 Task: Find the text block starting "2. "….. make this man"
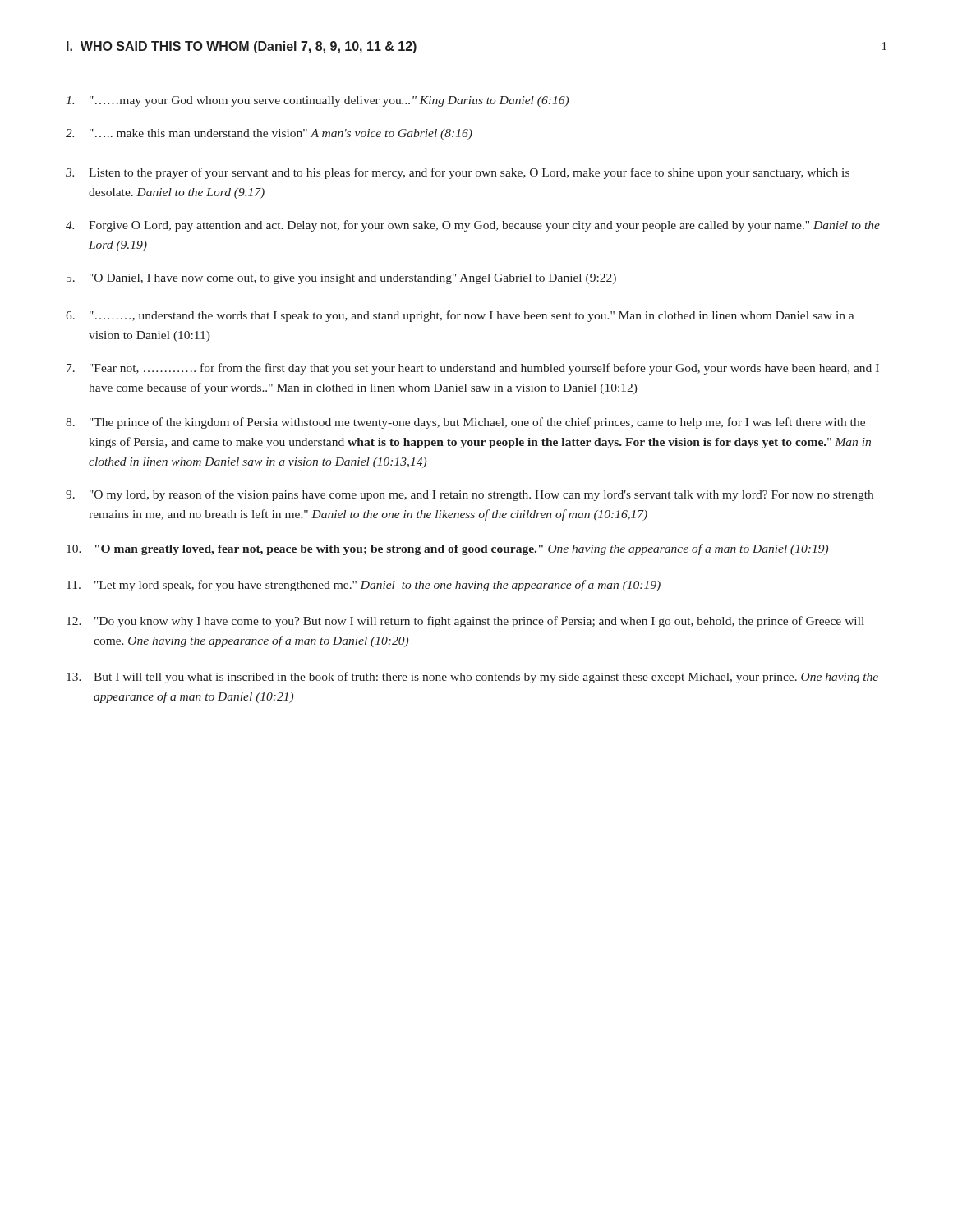click(x=476, y=133)
